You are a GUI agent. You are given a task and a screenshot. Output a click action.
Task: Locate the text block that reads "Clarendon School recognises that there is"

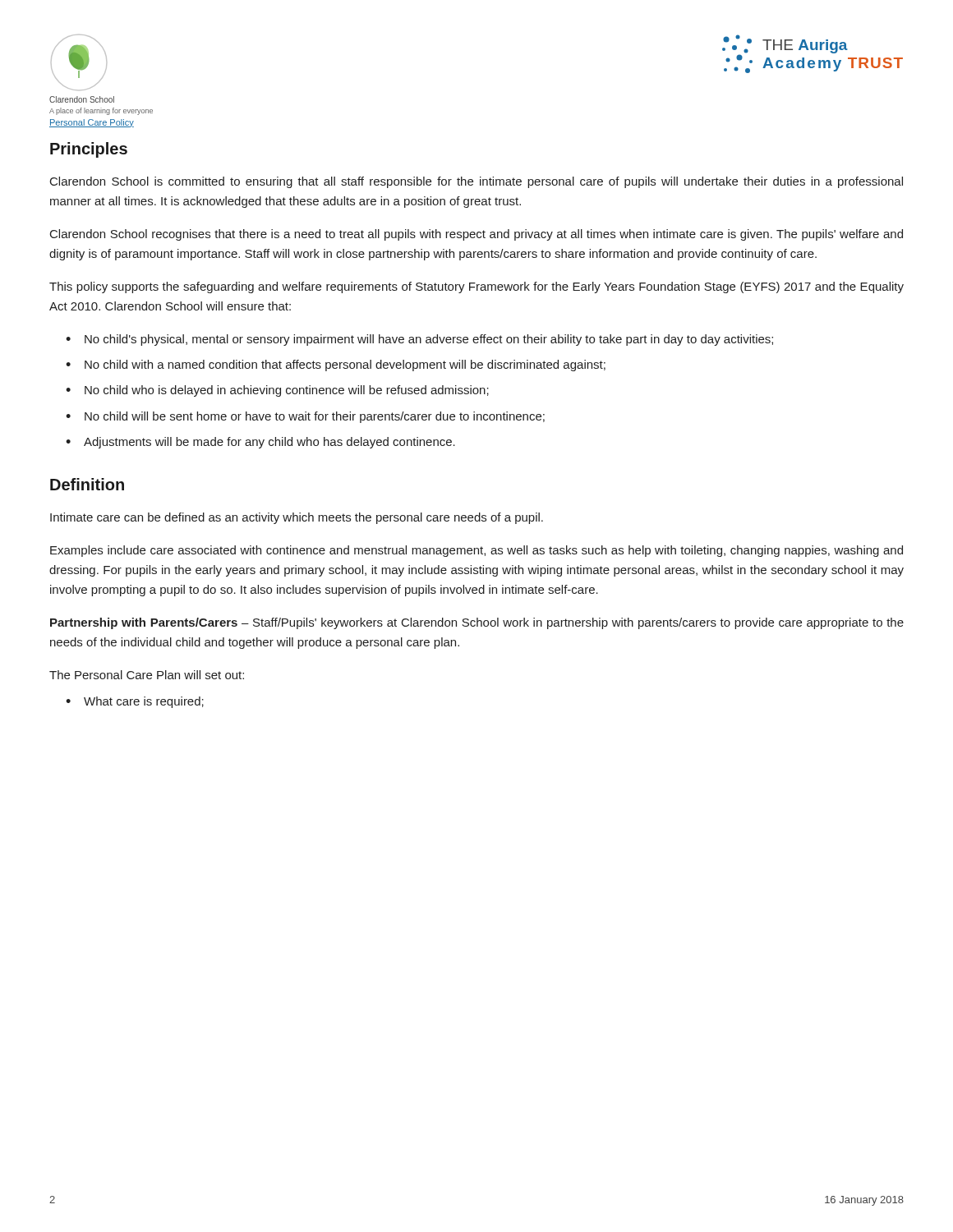pyautogui.click(x=476, y=244)
